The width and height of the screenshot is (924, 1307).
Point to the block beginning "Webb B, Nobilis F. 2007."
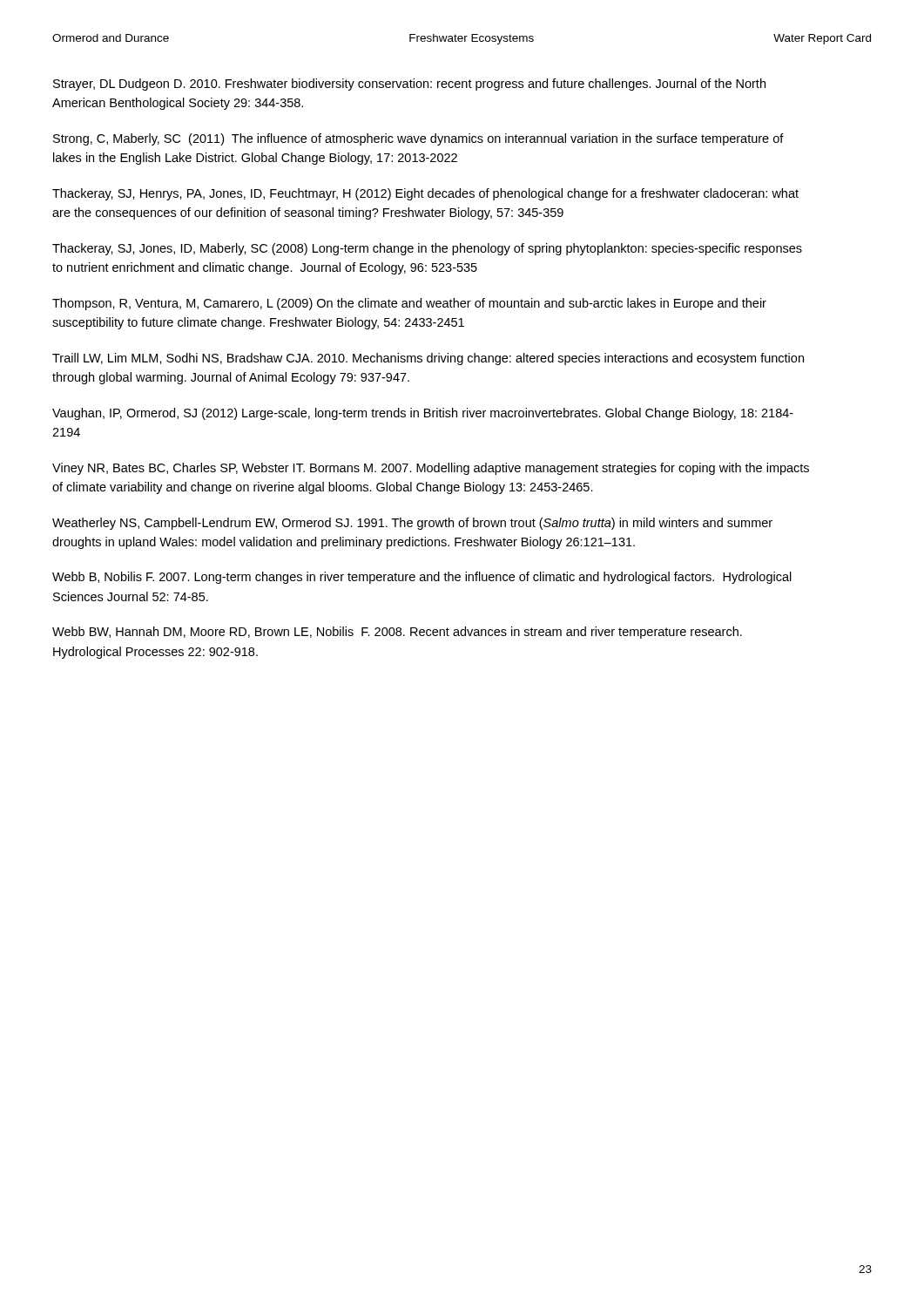[422, 587]
